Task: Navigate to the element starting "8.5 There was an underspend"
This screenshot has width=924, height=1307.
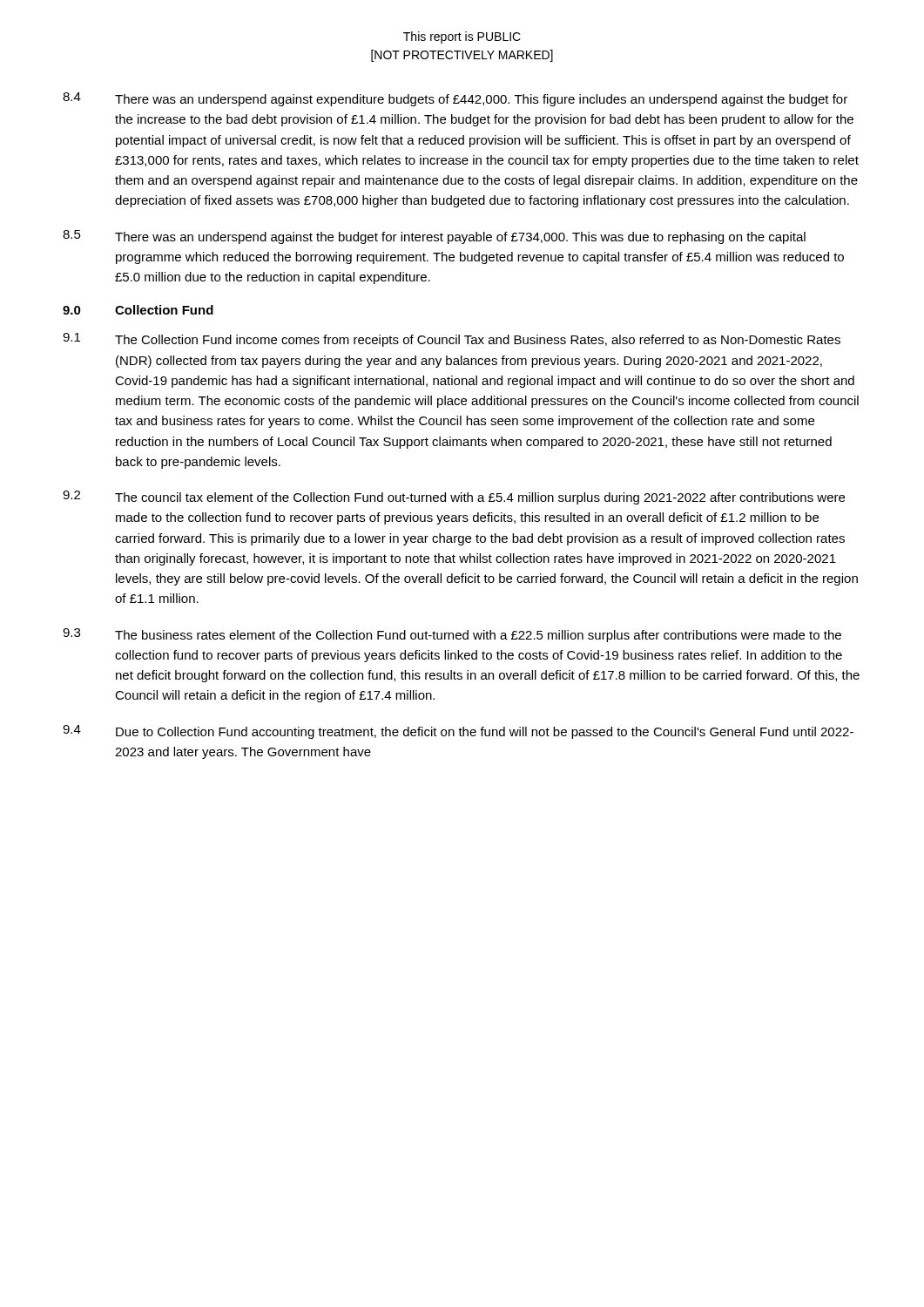Action: coord(462,256)
